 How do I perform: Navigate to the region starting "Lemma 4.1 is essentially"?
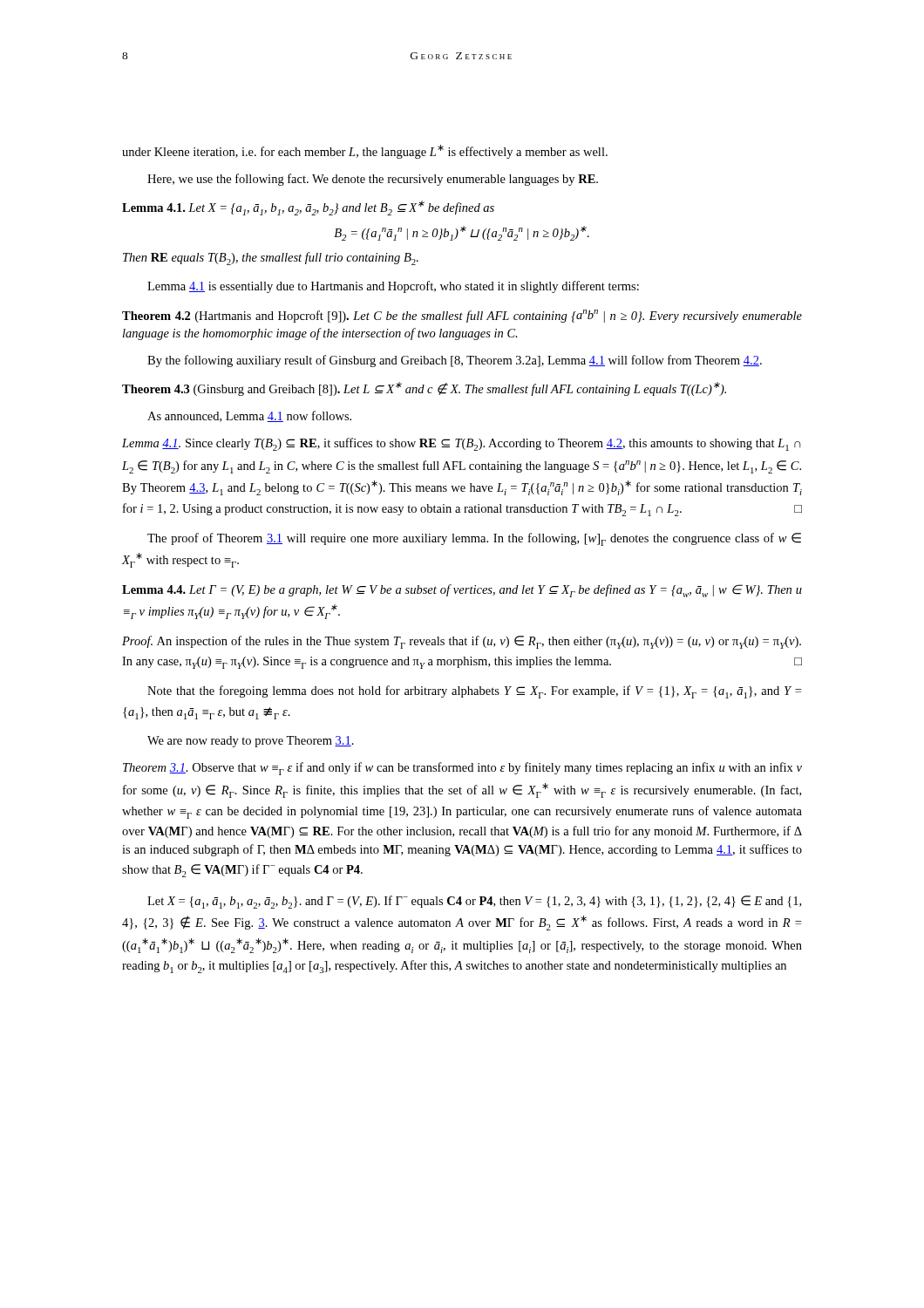[x=462, y=287]
